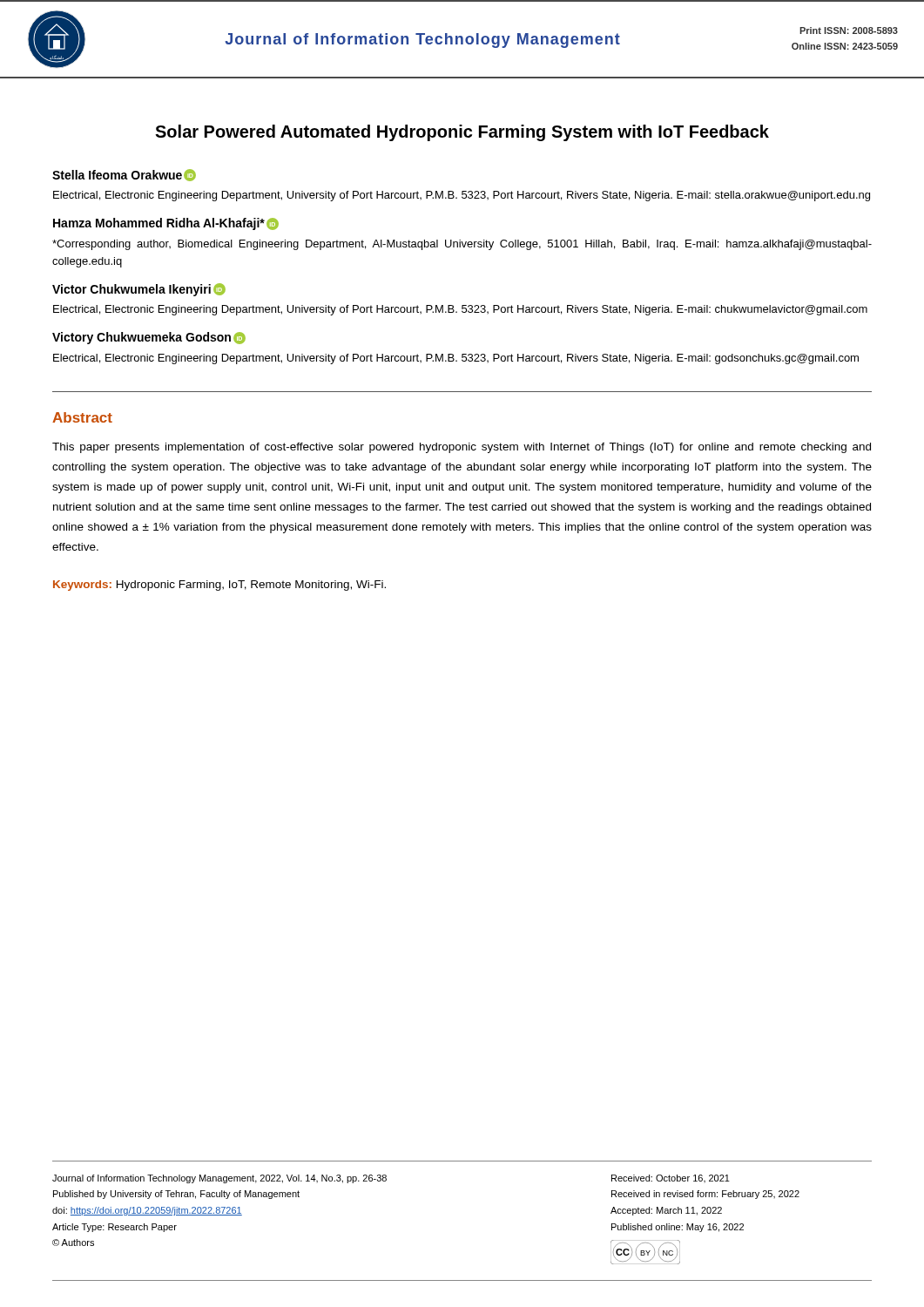The height and width of the screenshot is (1307, 924).
Task: Locate the text block that reads "Corresponding author, Biomedical Engineering"
Action: pos(462,252)
